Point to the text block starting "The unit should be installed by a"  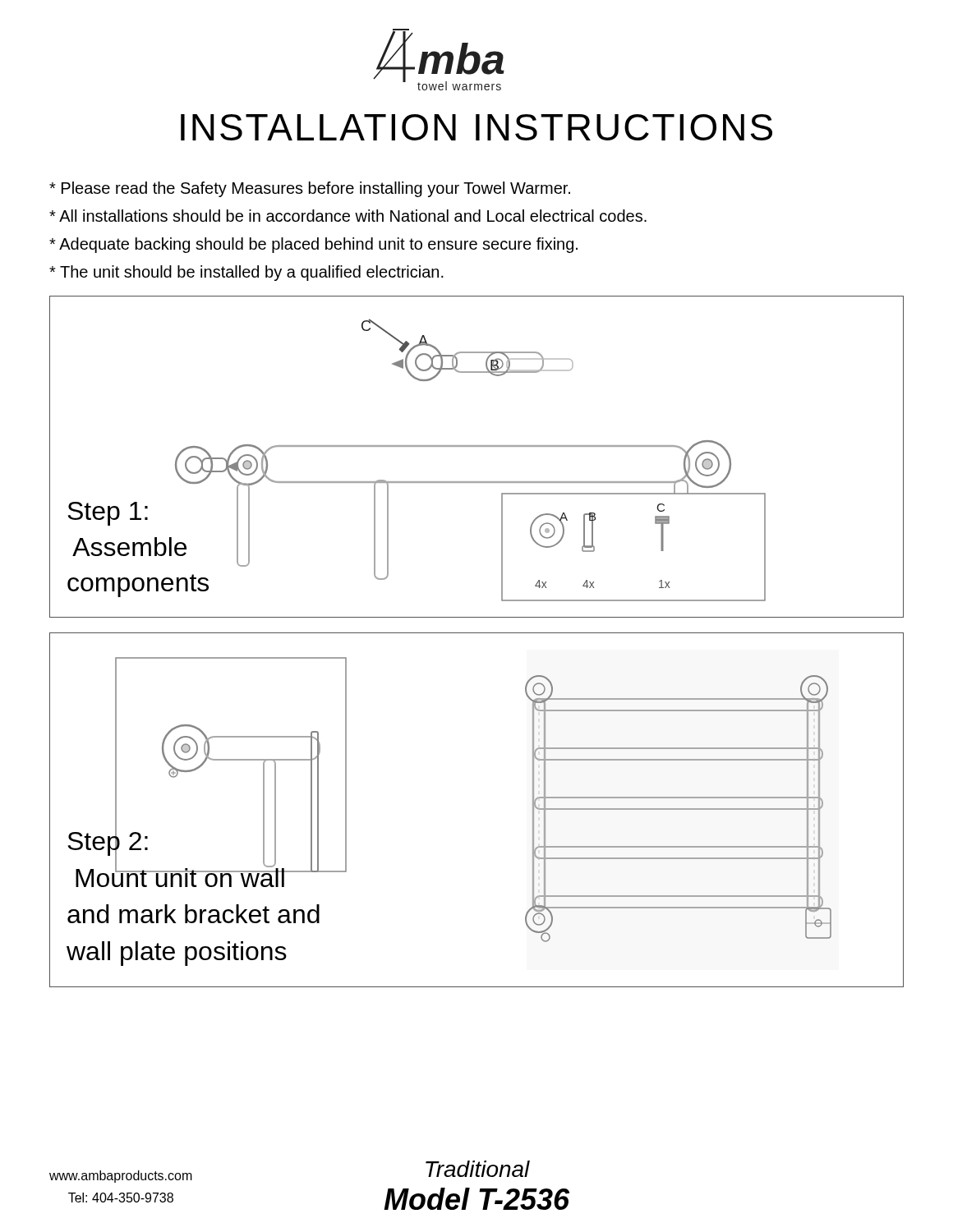pyautogui.click(x=247, y=272)
